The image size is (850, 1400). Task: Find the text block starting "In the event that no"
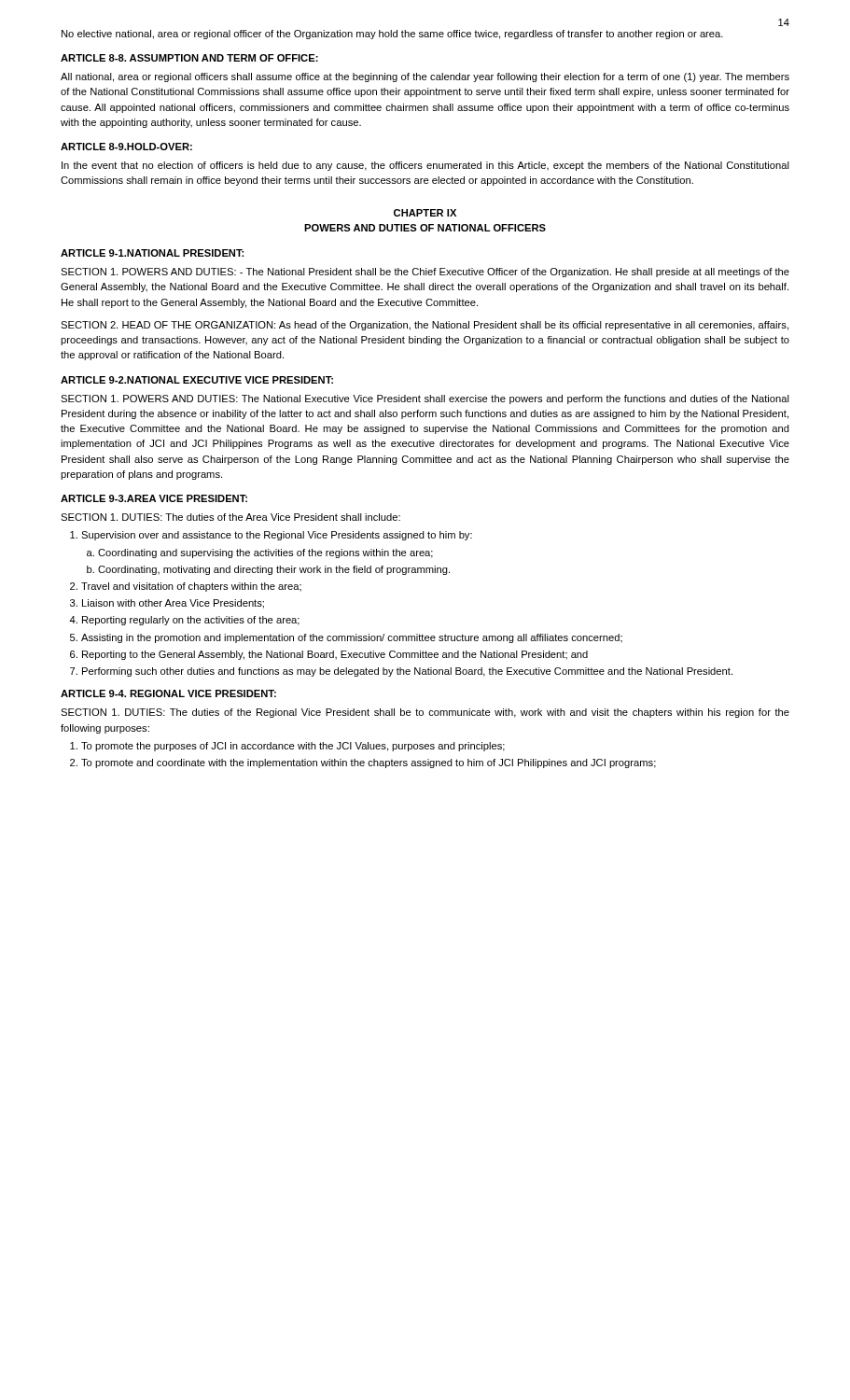[425, 173]
